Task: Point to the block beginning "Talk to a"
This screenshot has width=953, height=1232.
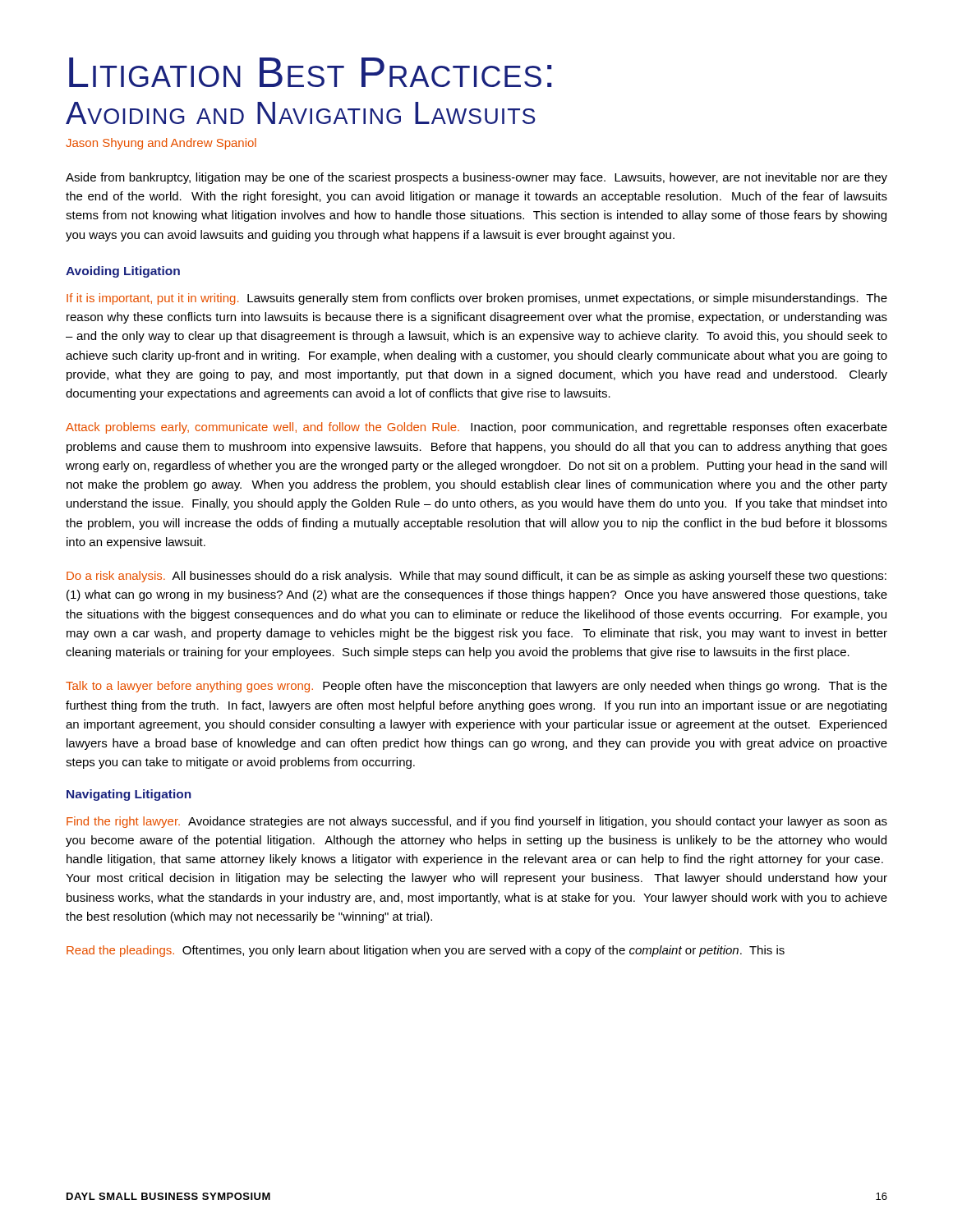Action: coord(476,724)
